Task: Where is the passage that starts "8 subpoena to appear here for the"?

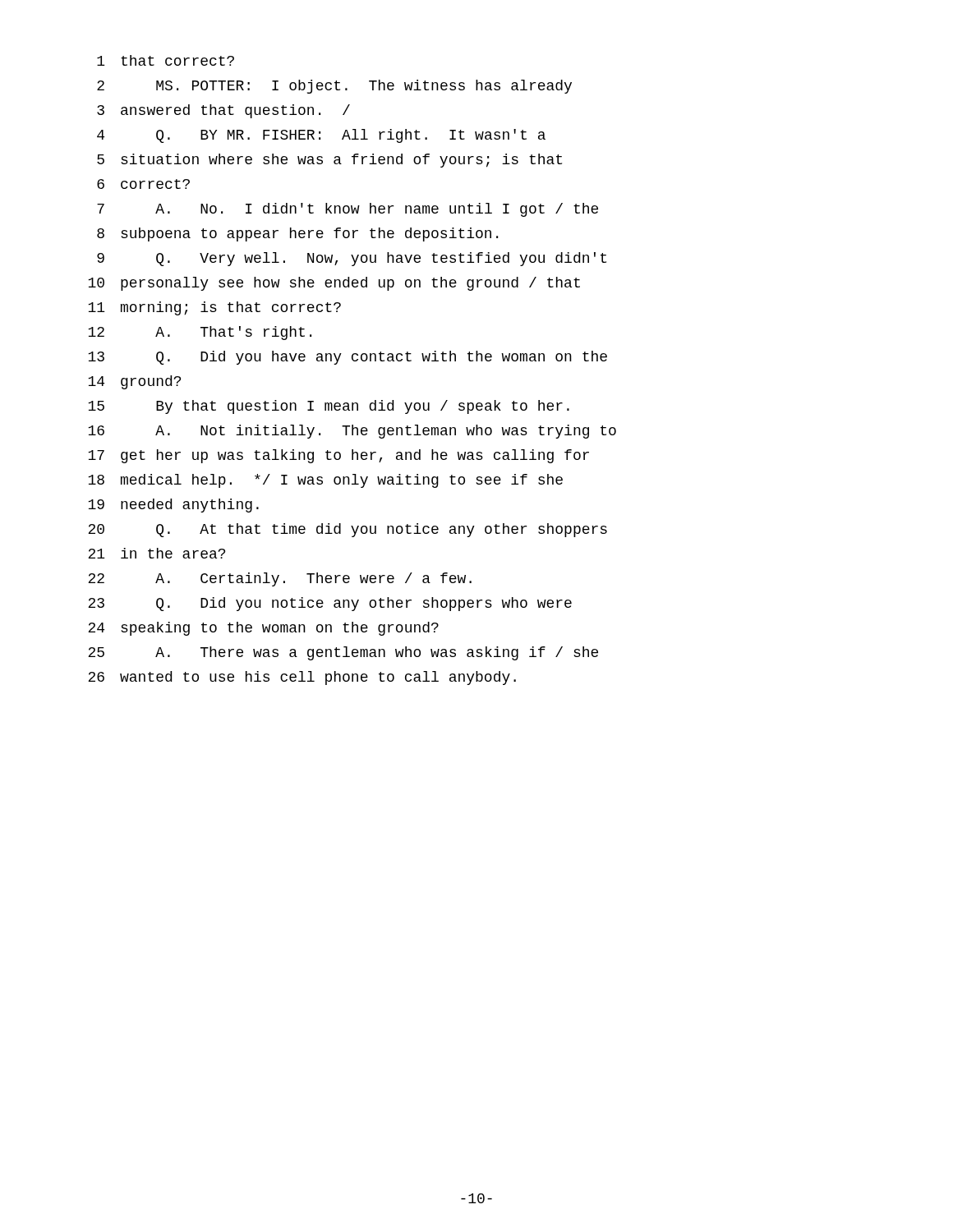Action: [485, 234]
